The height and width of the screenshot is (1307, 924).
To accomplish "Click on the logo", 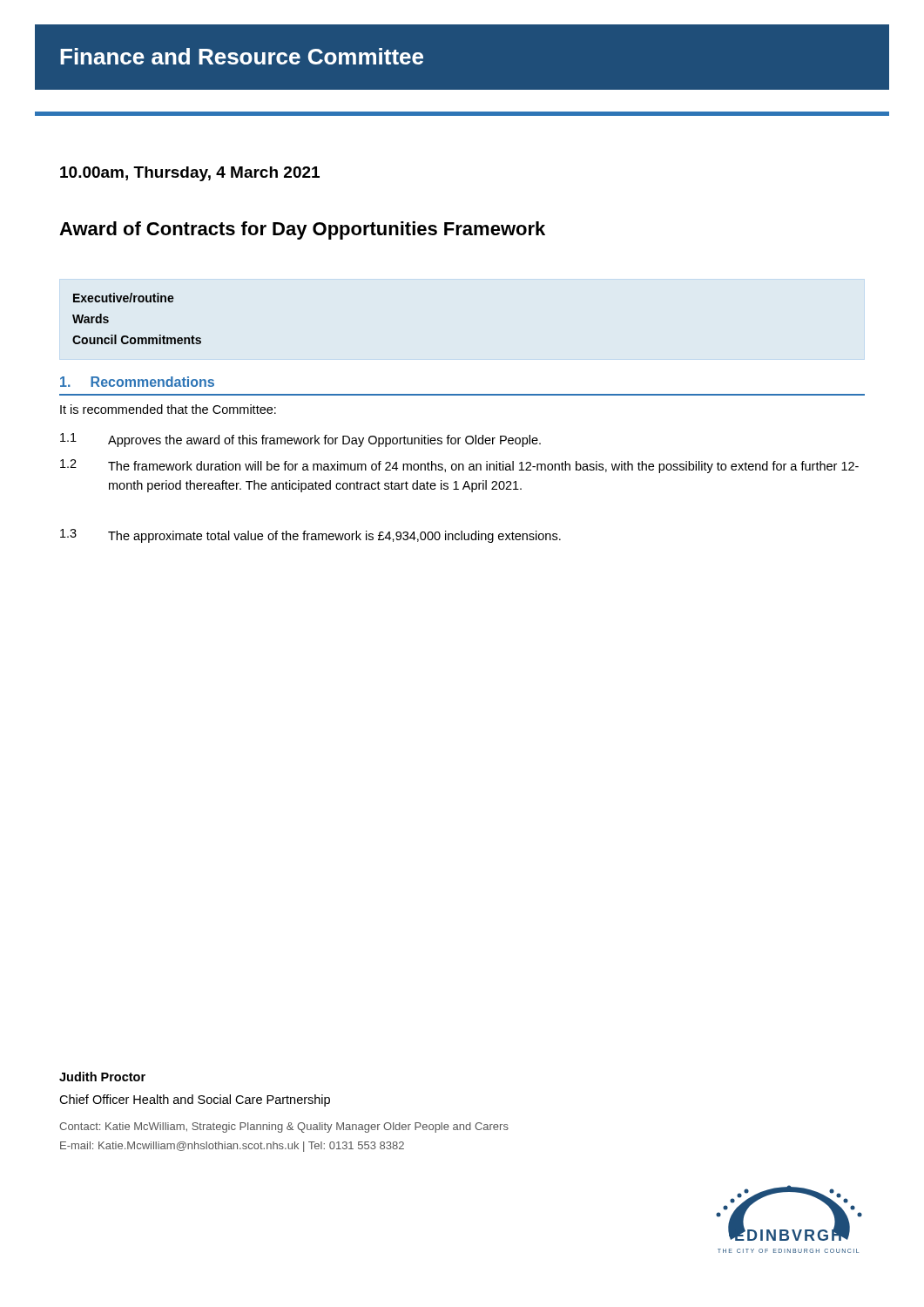I will tap(789, 1222).
